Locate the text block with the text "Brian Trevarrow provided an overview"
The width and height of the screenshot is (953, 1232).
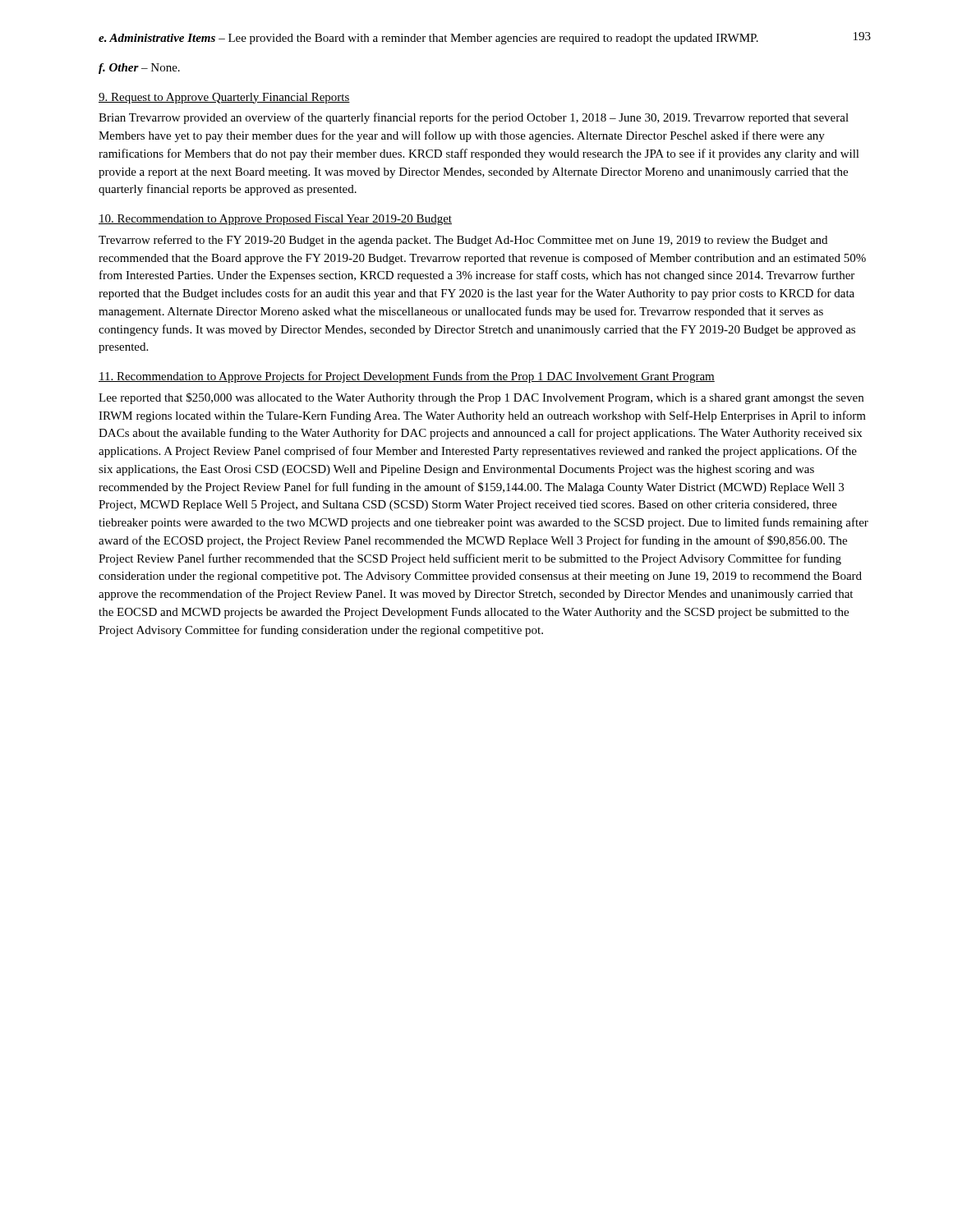(x=485, y=154)
